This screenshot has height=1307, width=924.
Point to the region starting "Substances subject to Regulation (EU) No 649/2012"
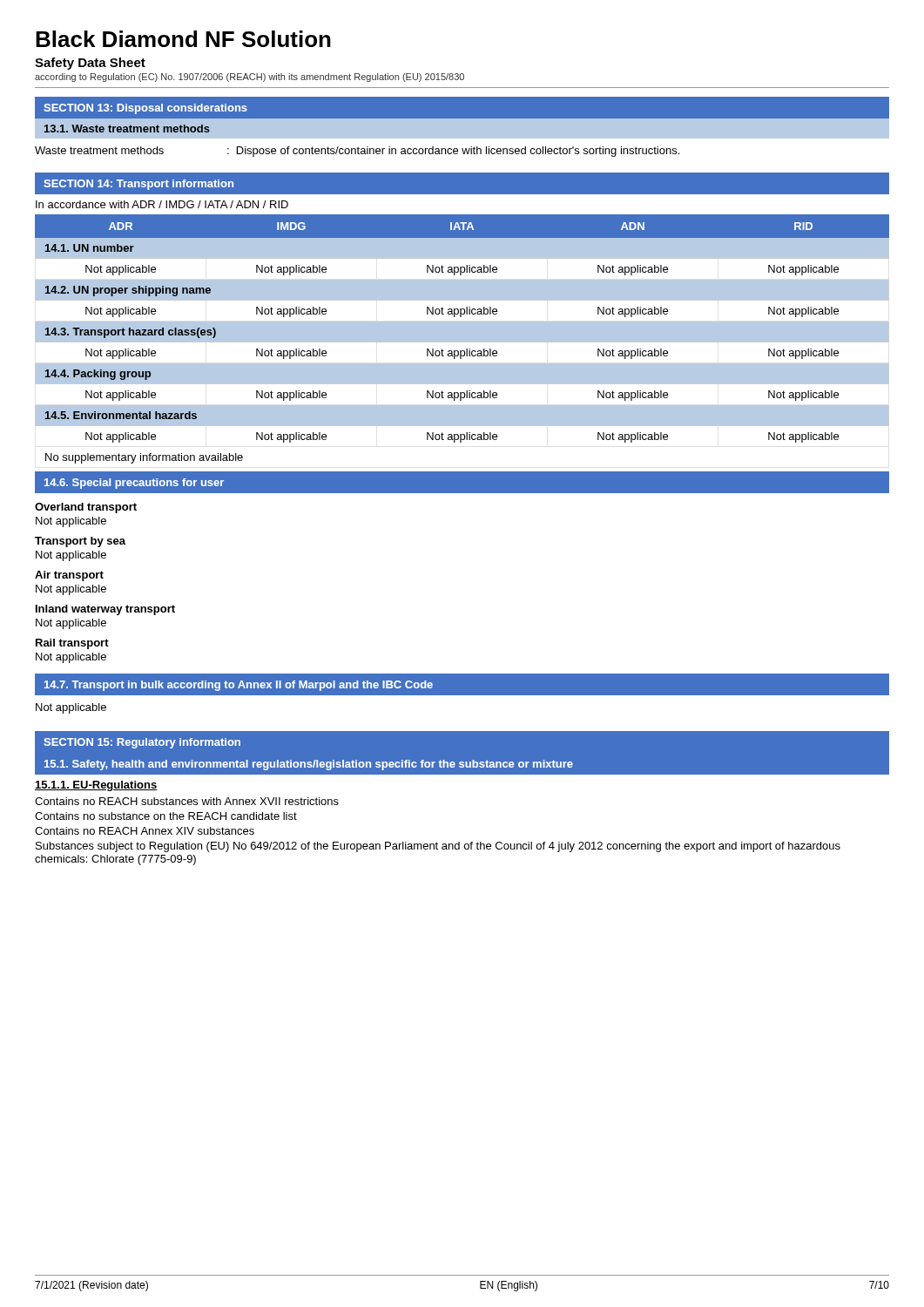point(438,852)
